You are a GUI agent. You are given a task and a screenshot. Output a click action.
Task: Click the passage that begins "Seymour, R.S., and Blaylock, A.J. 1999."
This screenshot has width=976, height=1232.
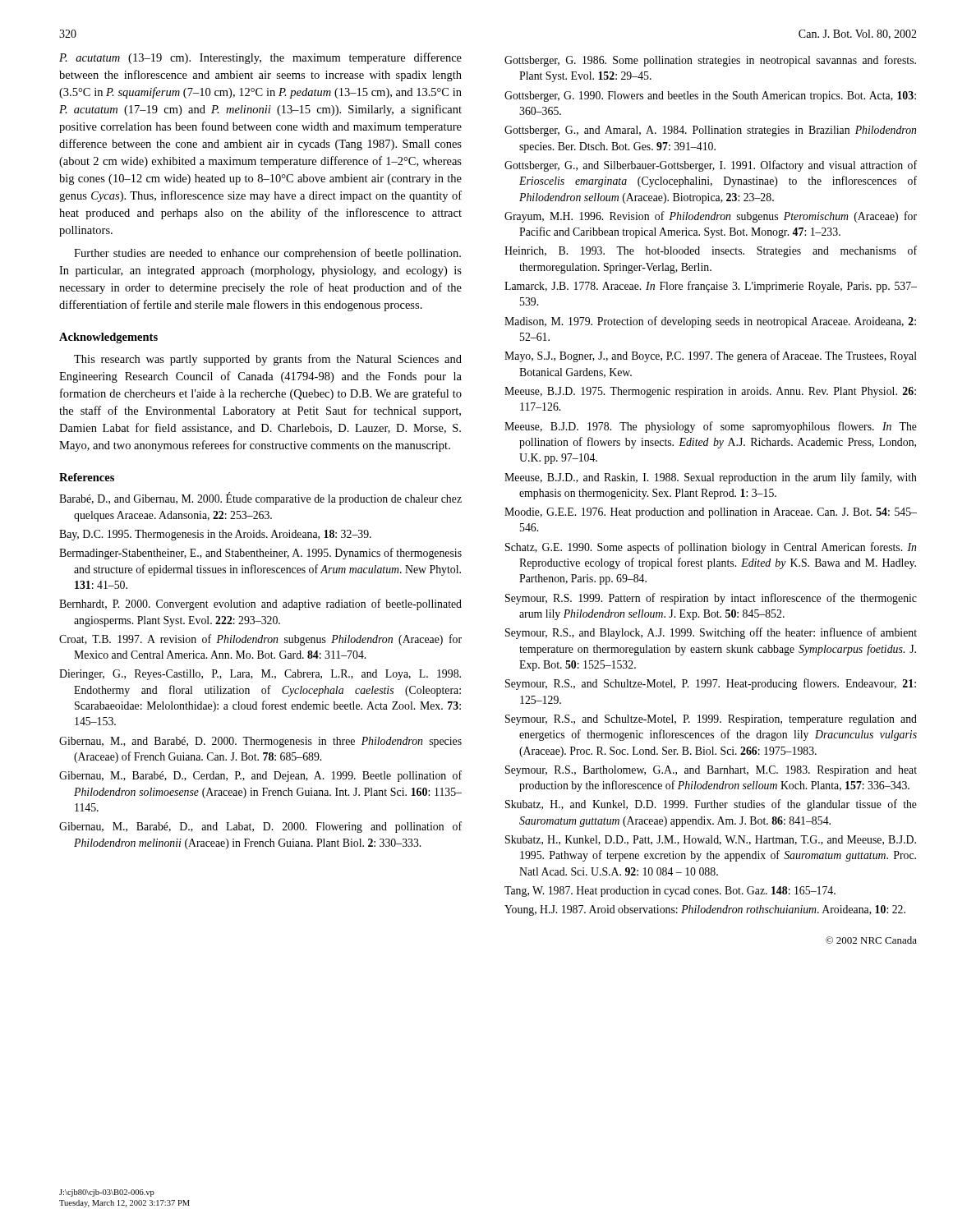point(711,649)
